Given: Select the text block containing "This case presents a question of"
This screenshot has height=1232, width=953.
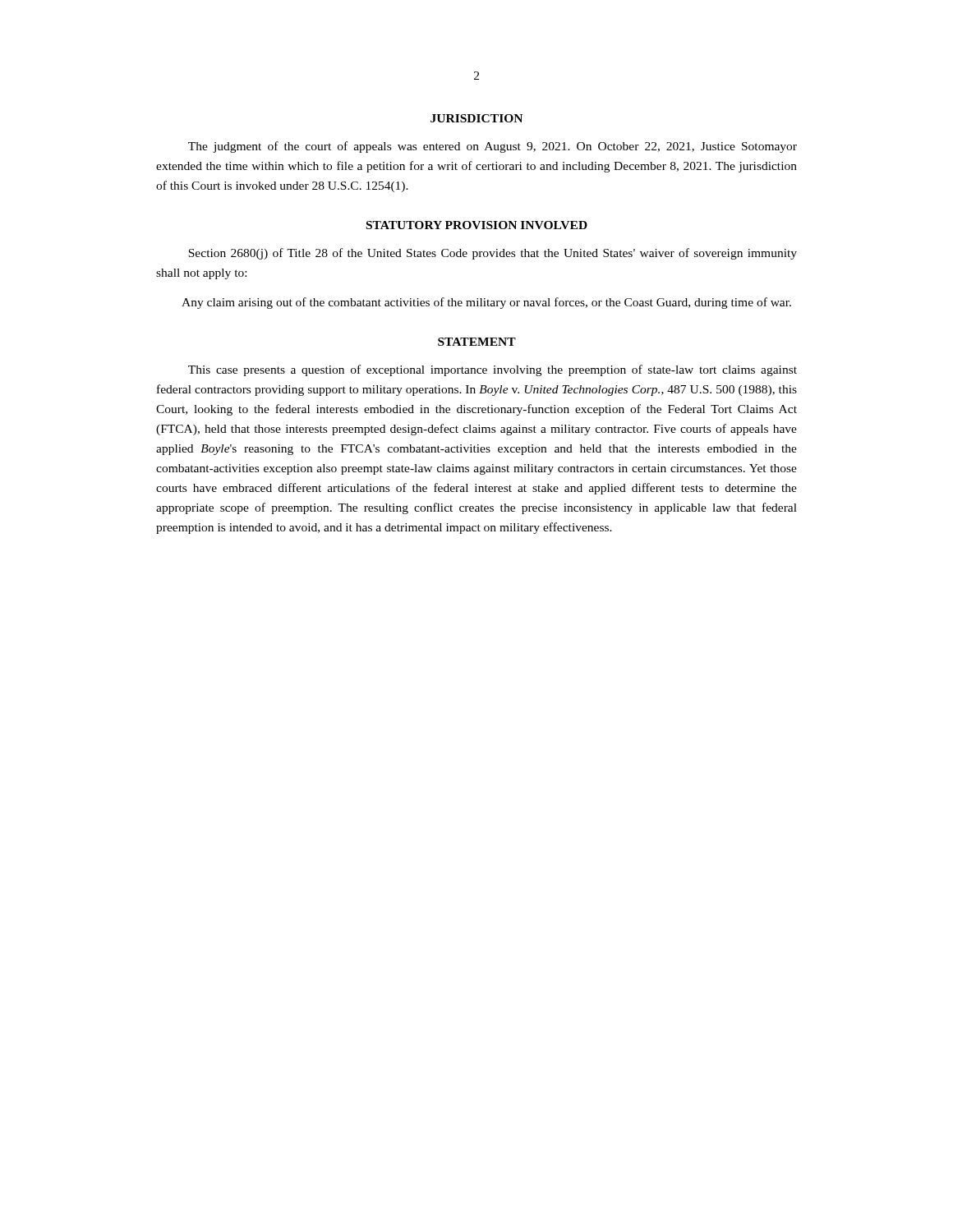Looking at the screenshot, I should tap(476, 448).
